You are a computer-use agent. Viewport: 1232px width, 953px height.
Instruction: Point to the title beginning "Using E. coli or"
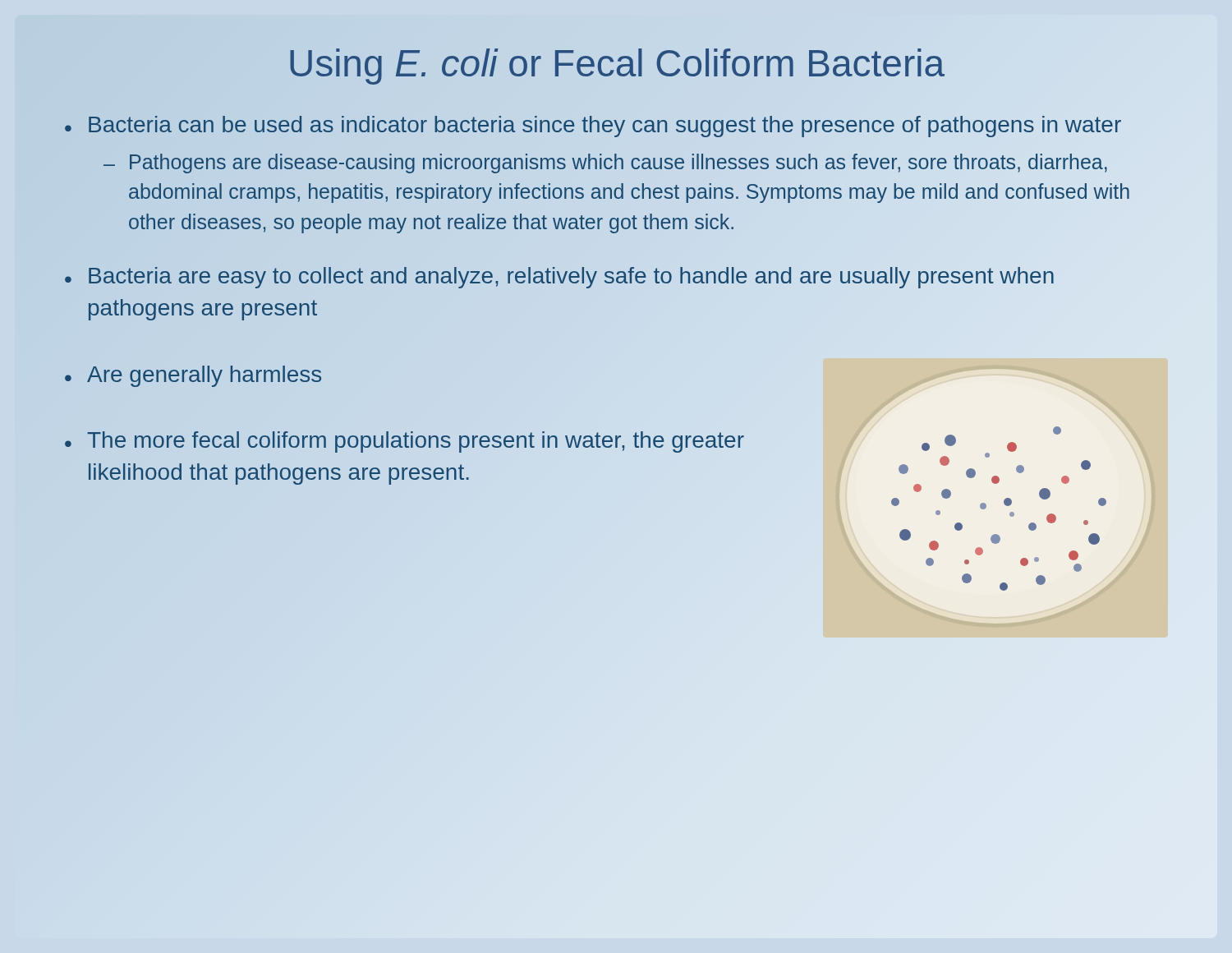pos(616,63)
